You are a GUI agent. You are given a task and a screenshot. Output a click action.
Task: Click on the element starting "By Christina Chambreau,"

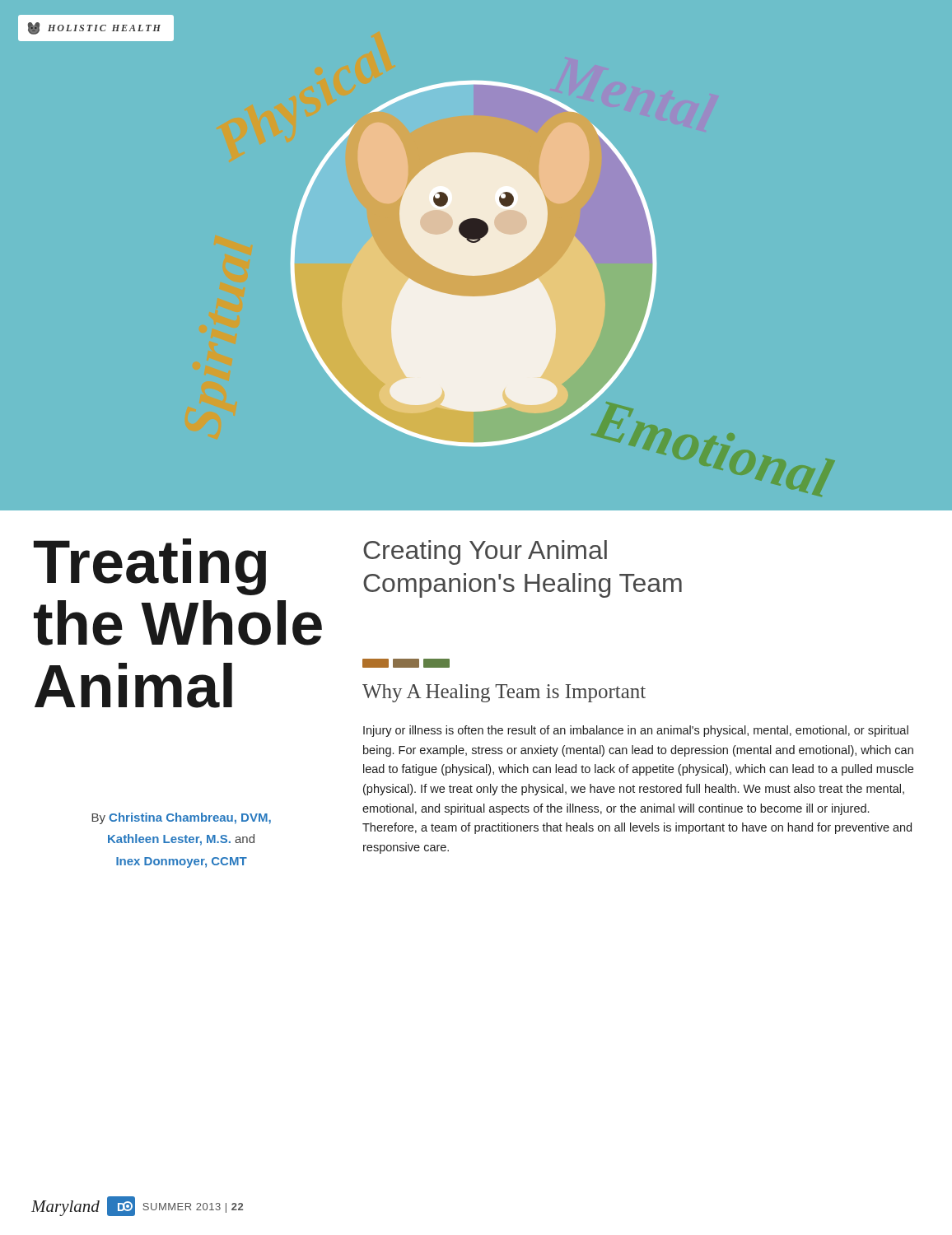tap(181, 839)
